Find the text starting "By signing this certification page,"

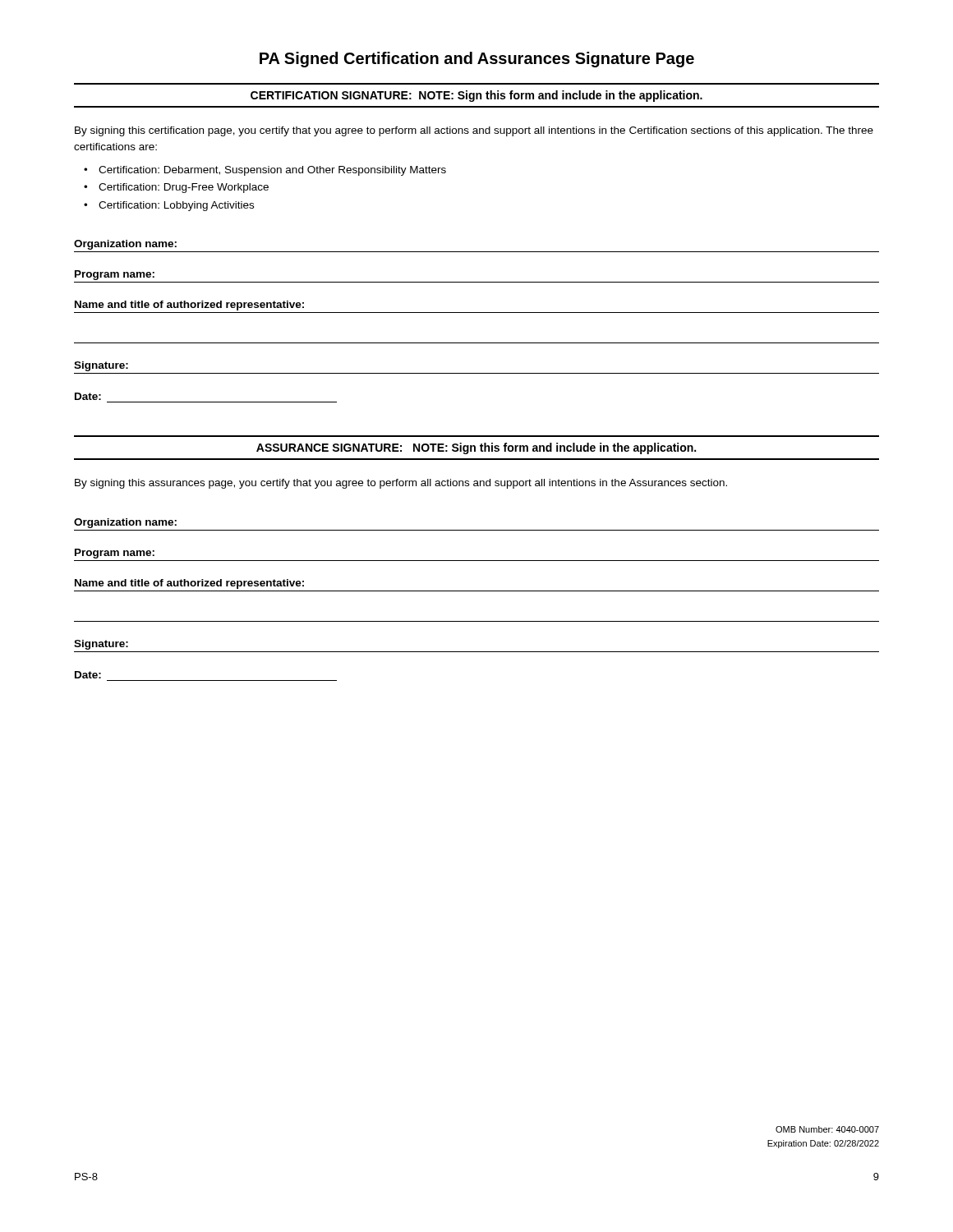pyautogui.click(x=474, y=139)
